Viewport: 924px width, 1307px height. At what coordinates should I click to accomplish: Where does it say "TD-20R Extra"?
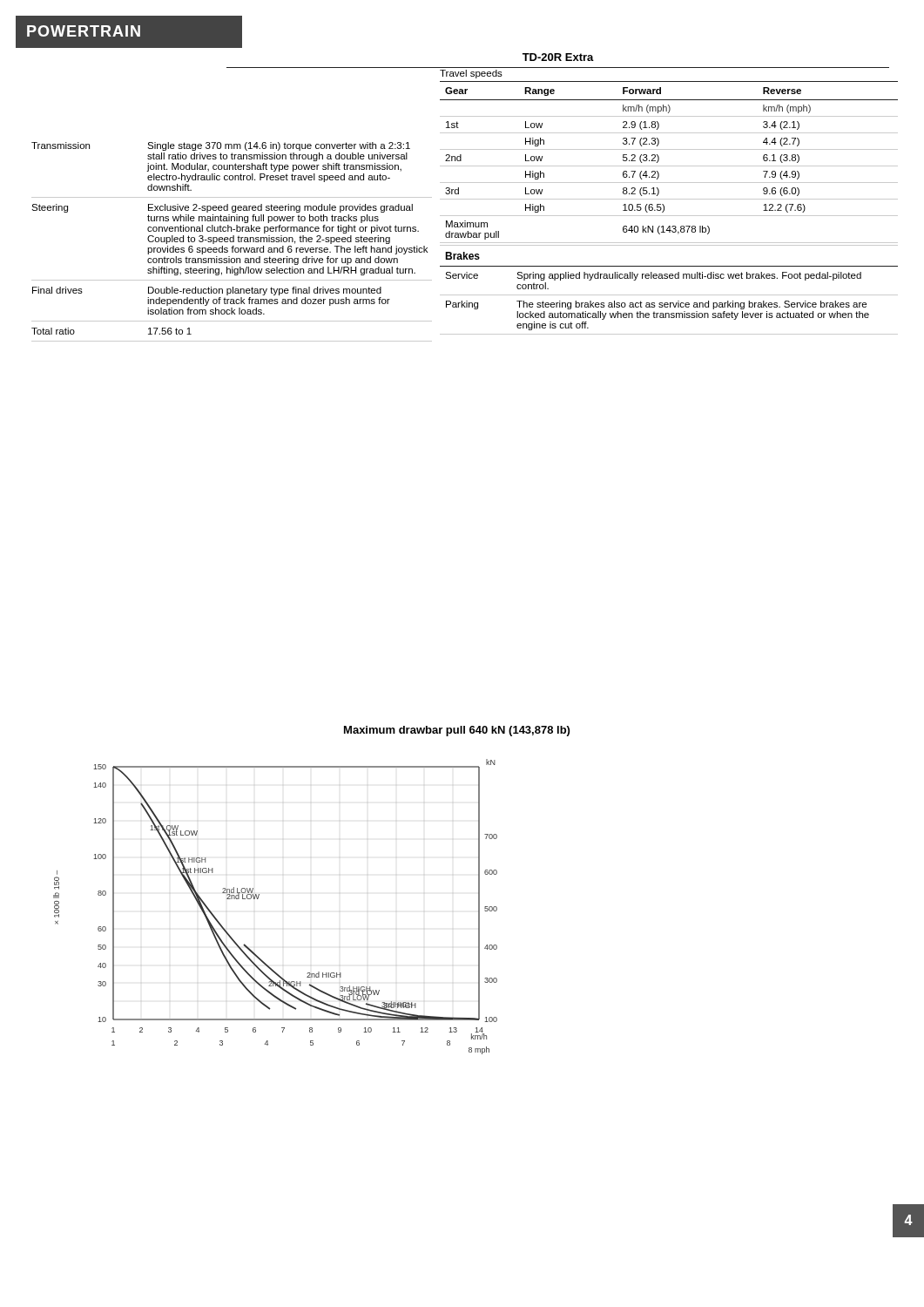click(x=558, y=57)
